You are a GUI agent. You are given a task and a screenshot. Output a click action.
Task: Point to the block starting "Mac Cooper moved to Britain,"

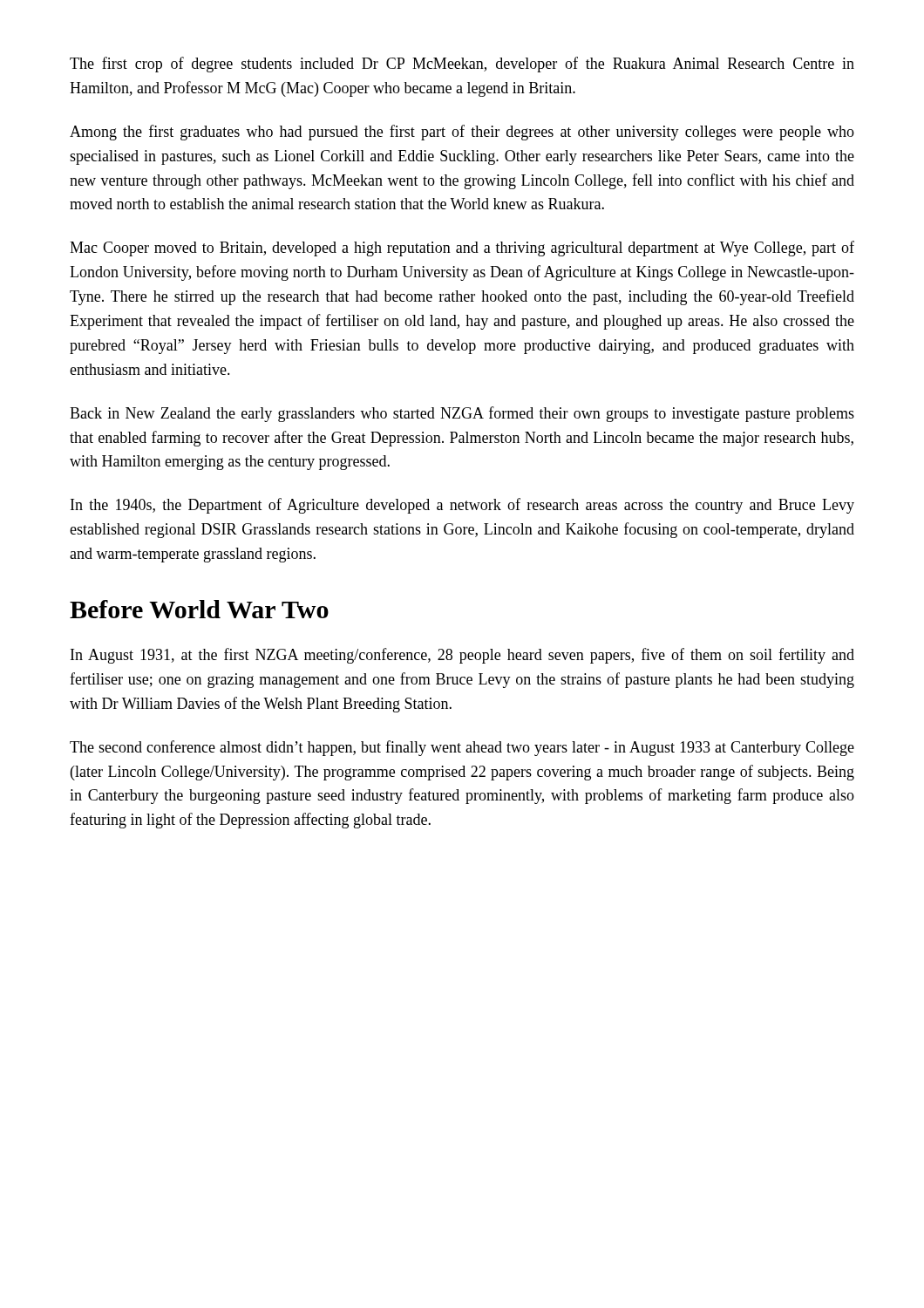coord(462,309)
